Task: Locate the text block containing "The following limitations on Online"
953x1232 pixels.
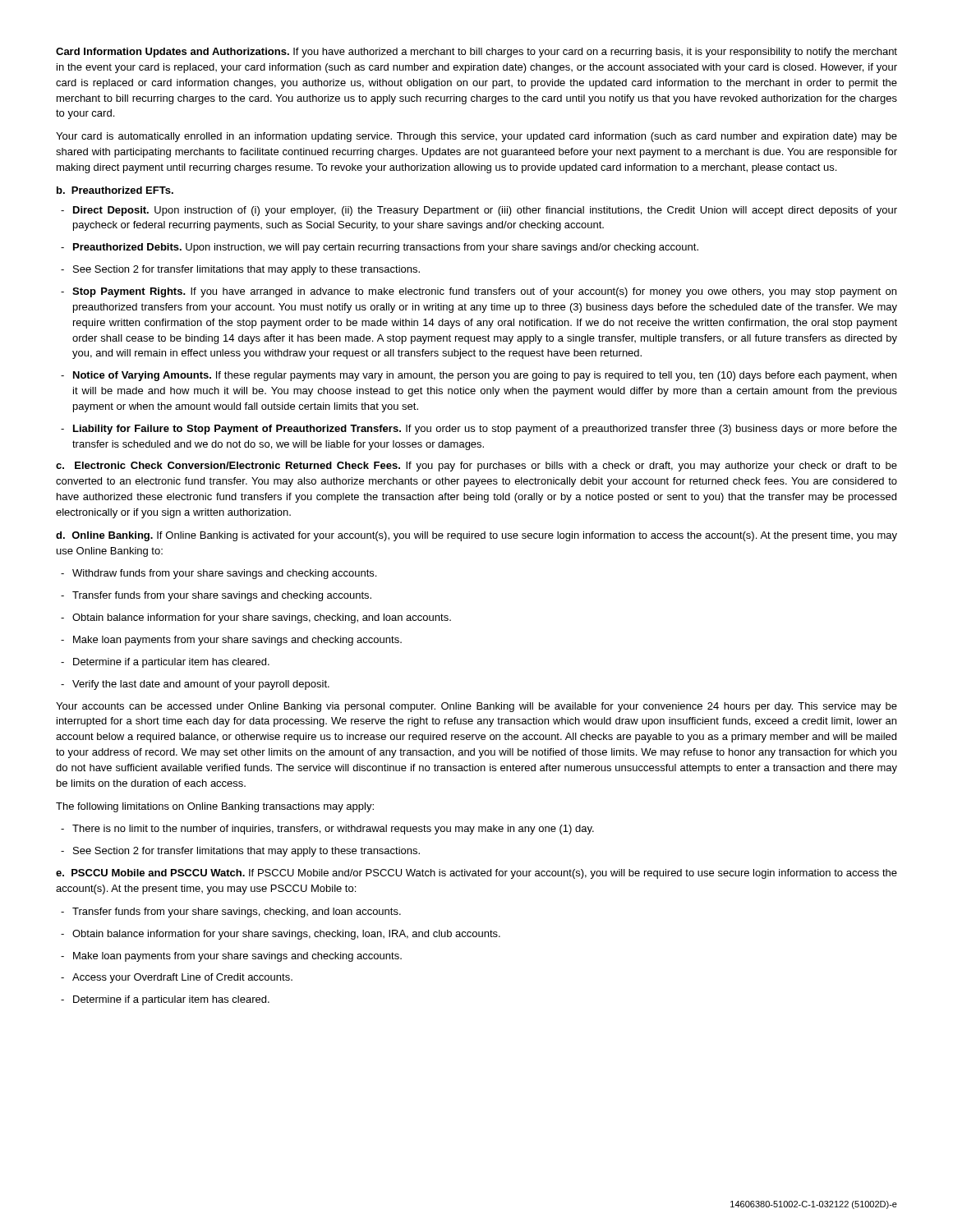Action: coord(215,807)
